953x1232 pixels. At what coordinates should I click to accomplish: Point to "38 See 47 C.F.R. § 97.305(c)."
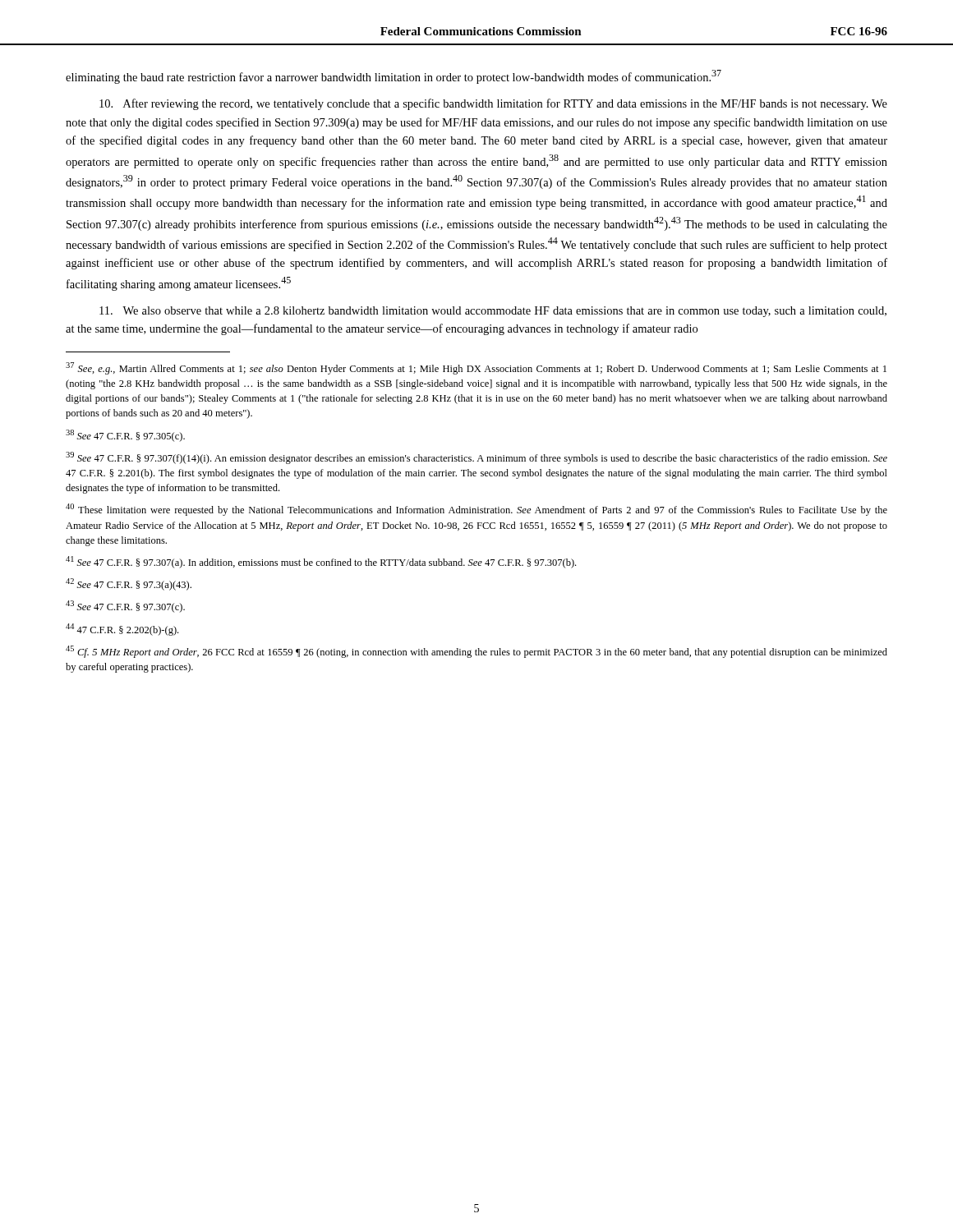[126, 435]
